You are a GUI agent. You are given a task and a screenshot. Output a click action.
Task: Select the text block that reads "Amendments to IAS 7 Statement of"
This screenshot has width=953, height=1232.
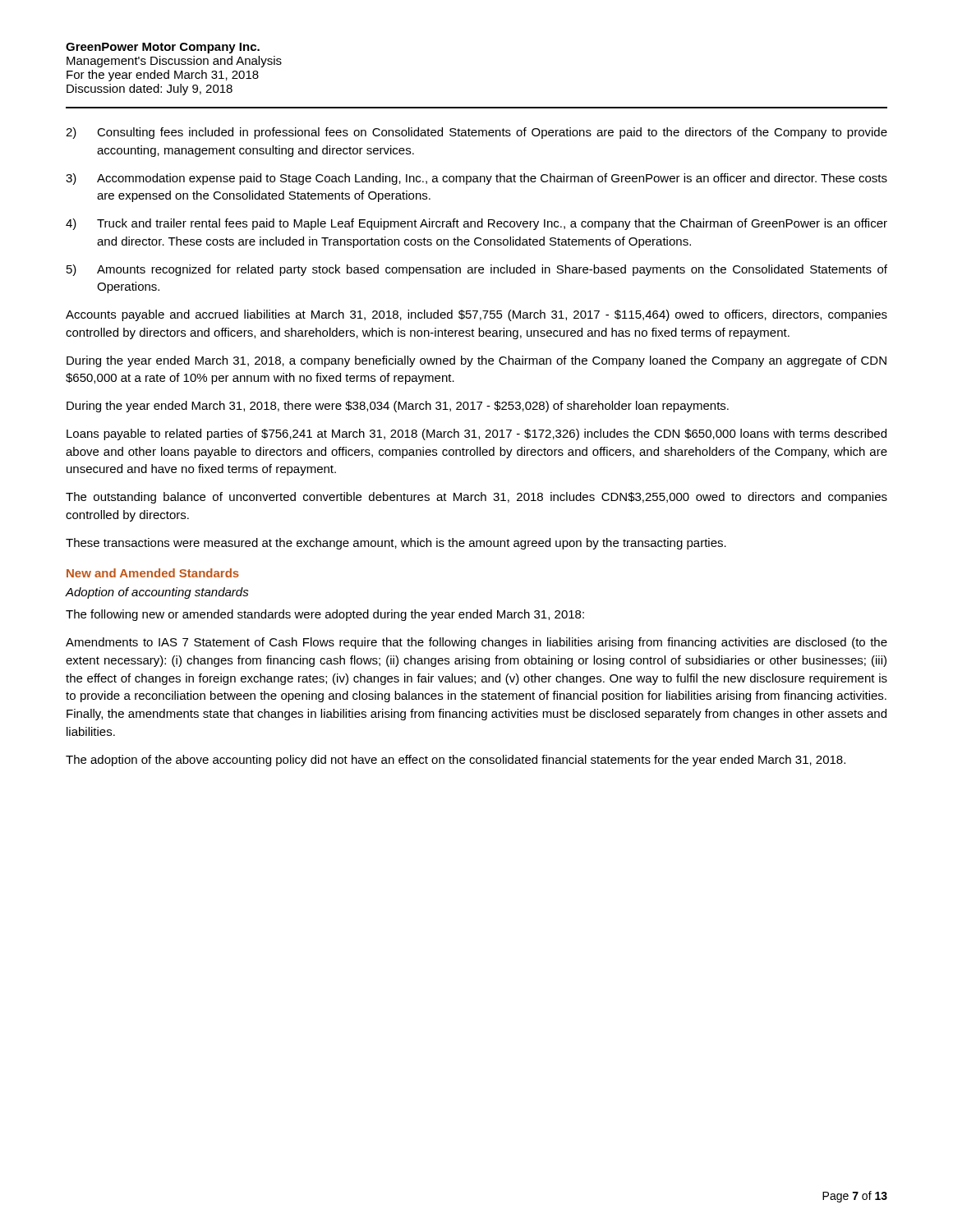[476, 687]
